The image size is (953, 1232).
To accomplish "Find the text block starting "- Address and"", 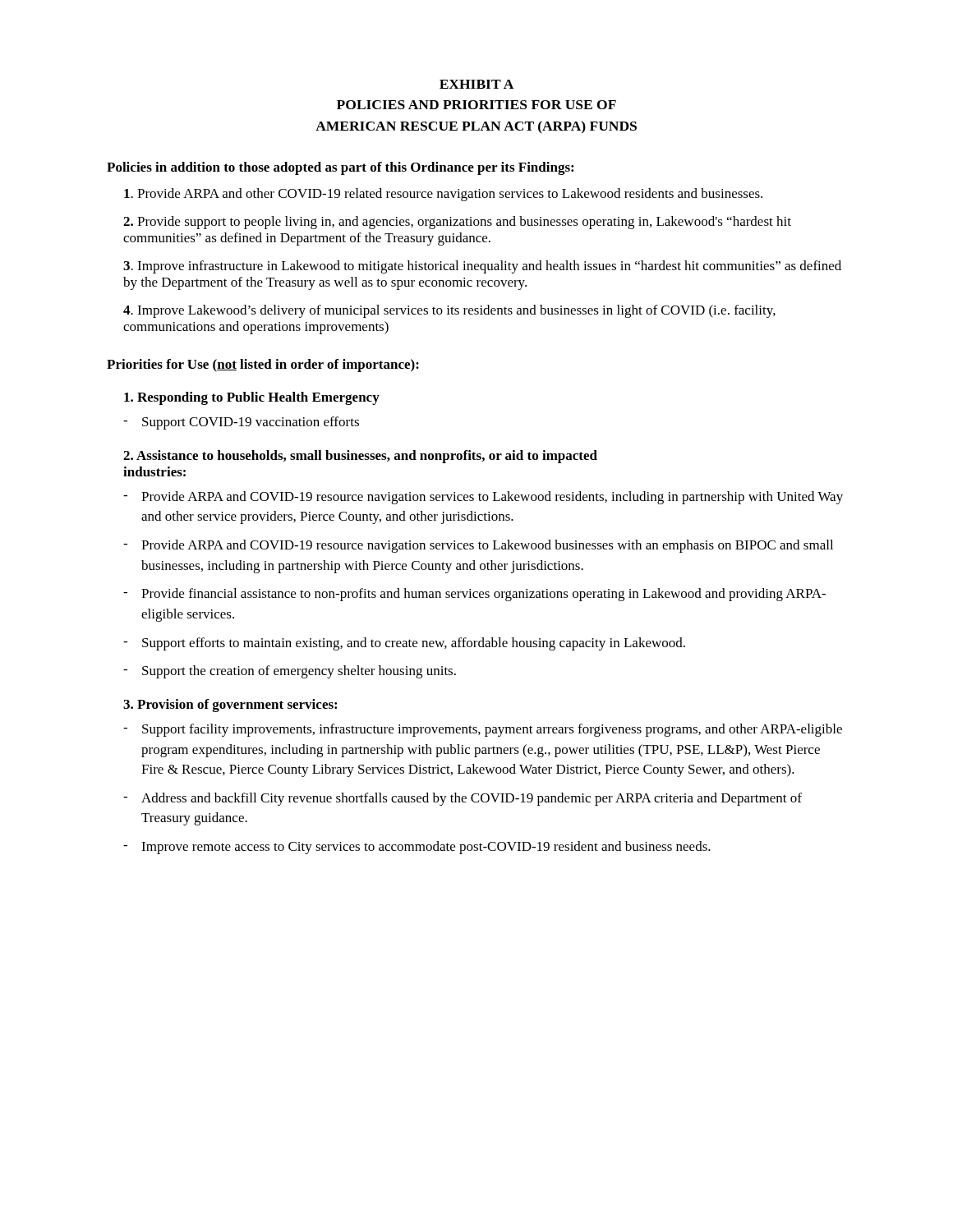I will click(485, 809).
